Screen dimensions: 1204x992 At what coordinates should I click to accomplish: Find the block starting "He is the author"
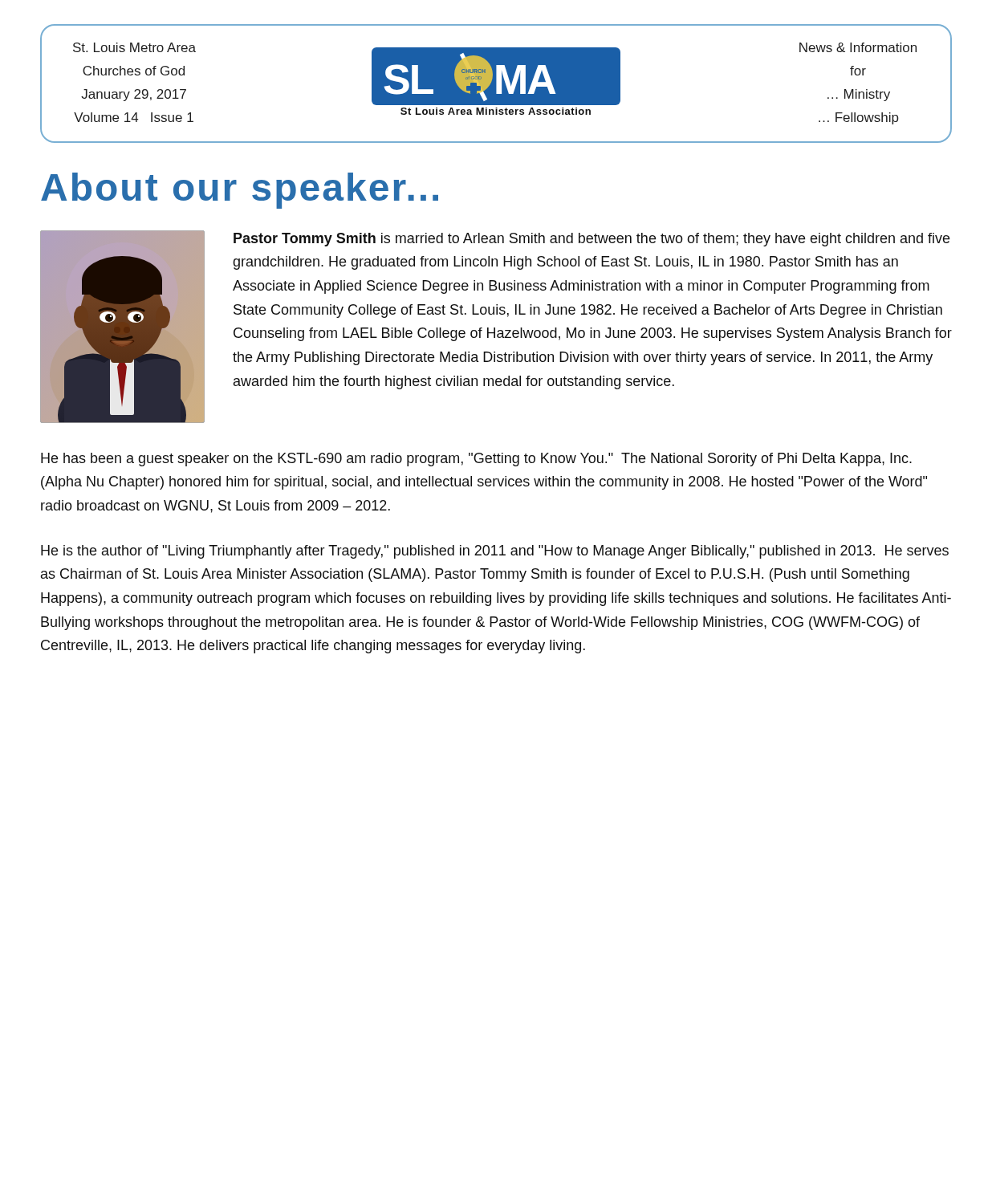coord(496,598)
